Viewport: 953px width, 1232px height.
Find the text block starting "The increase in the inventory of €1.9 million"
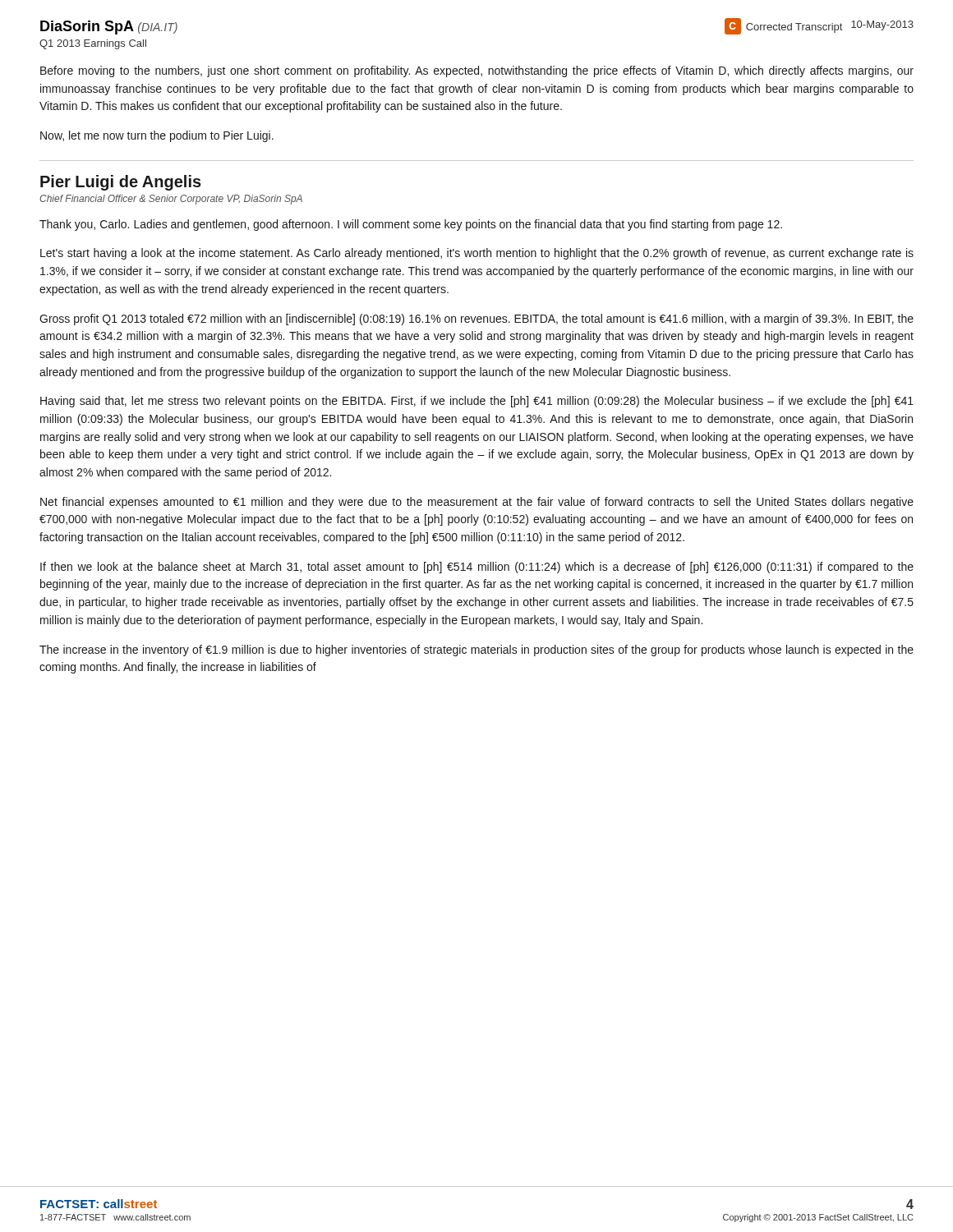476,658
